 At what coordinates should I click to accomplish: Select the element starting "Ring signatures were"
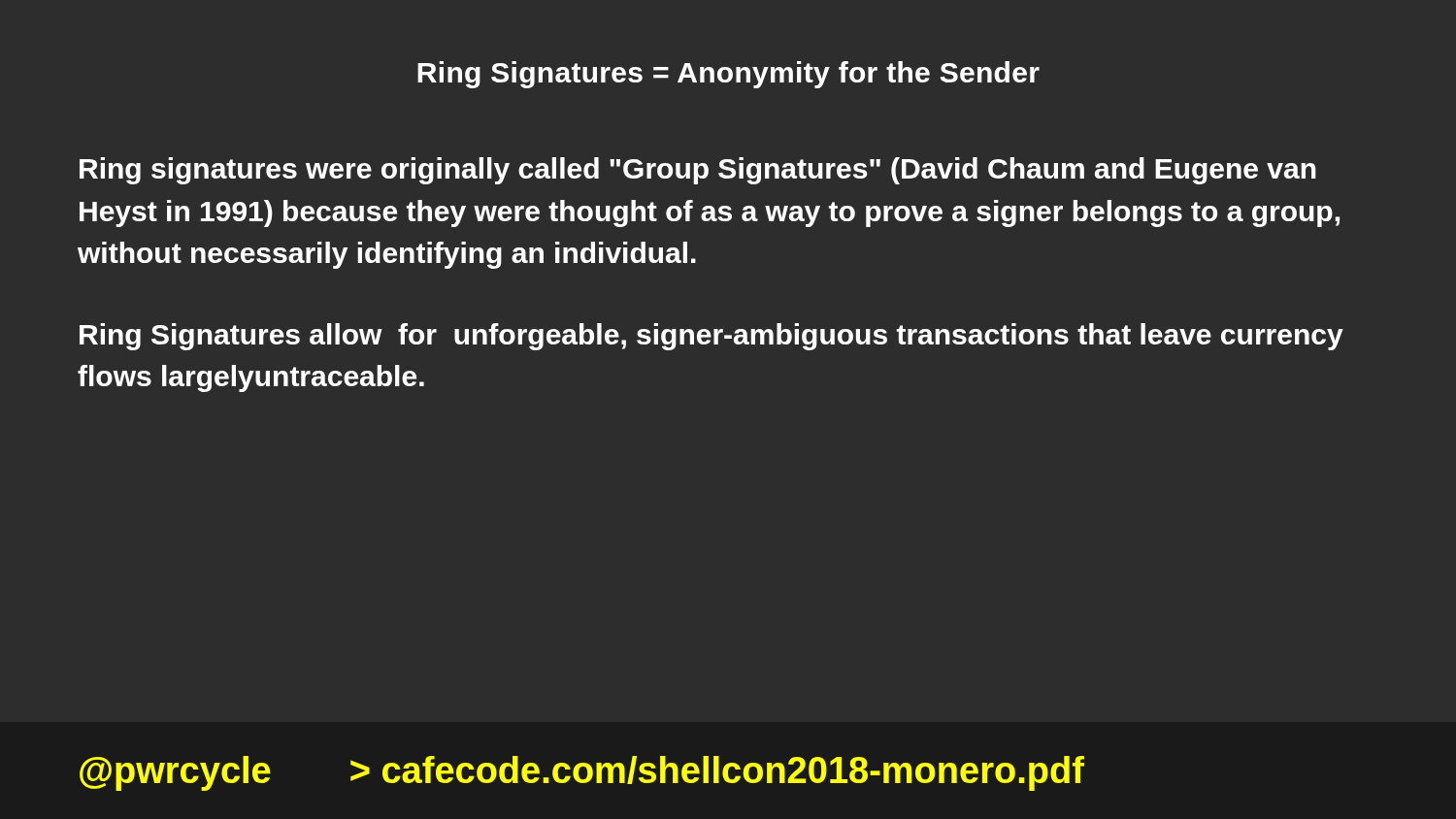tap(728, 211)
